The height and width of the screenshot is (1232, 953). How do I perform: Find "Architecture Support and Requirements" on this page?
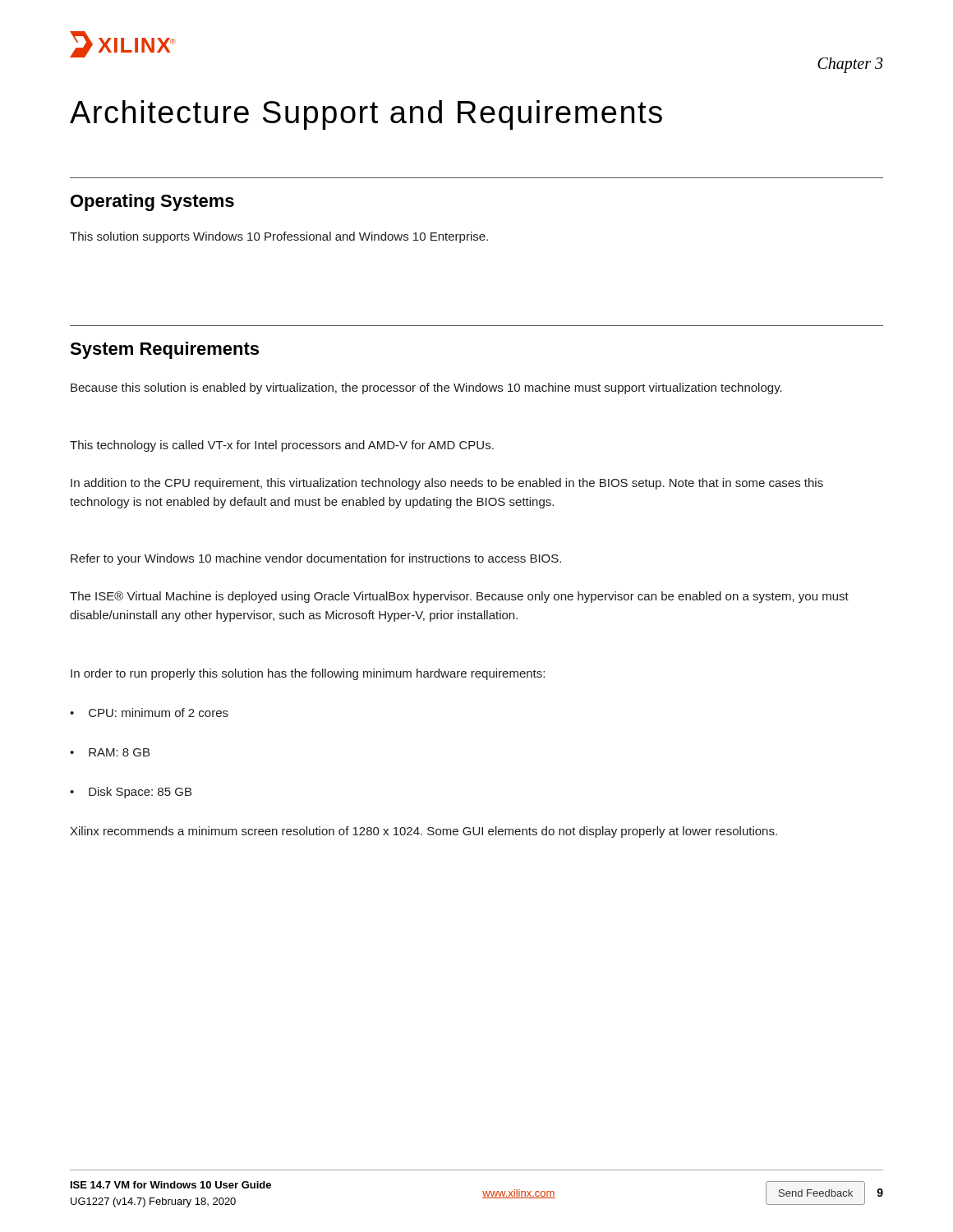click(367, 112)
